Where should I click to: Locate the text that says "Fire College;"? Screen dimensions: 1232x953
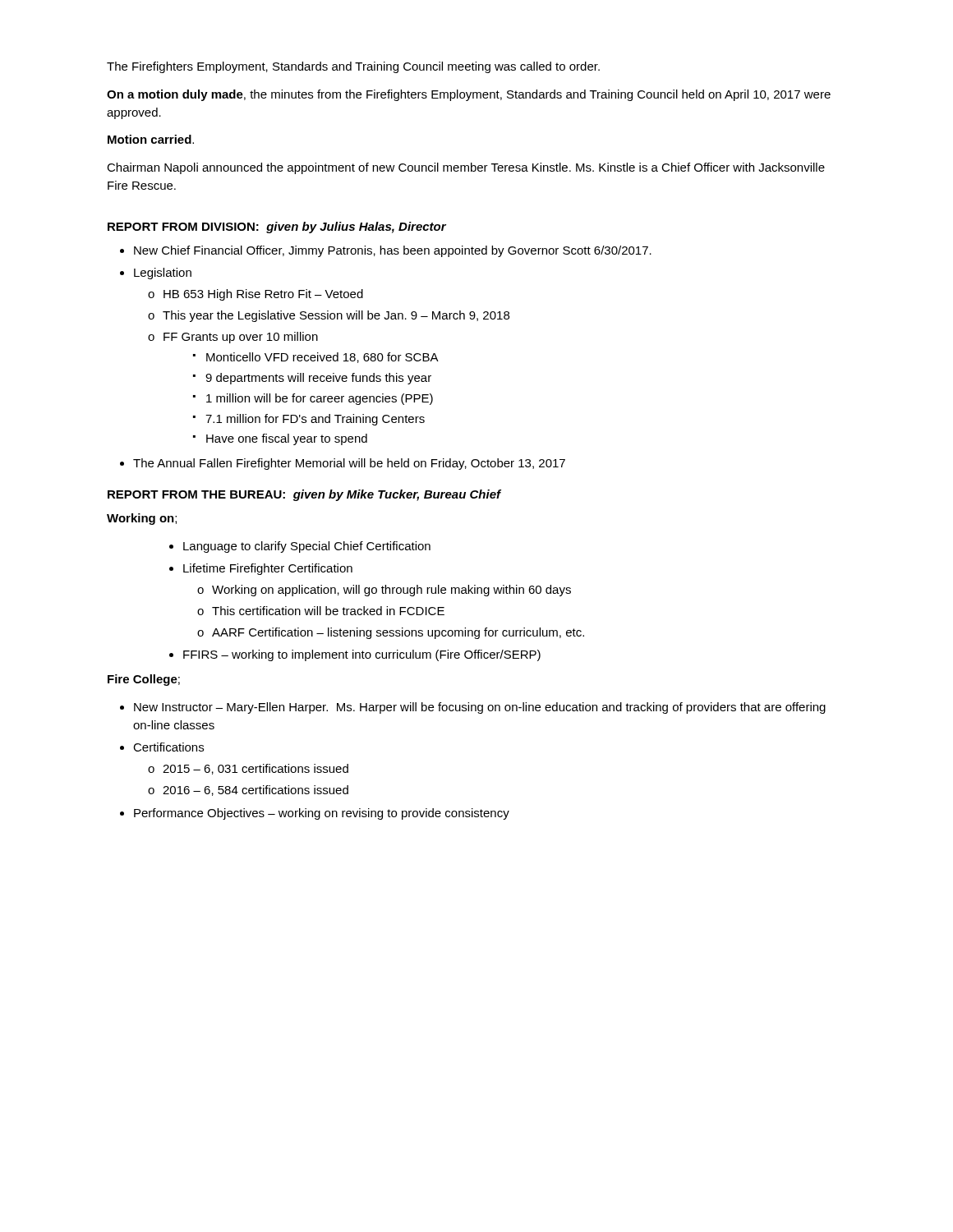click(144, 680)
